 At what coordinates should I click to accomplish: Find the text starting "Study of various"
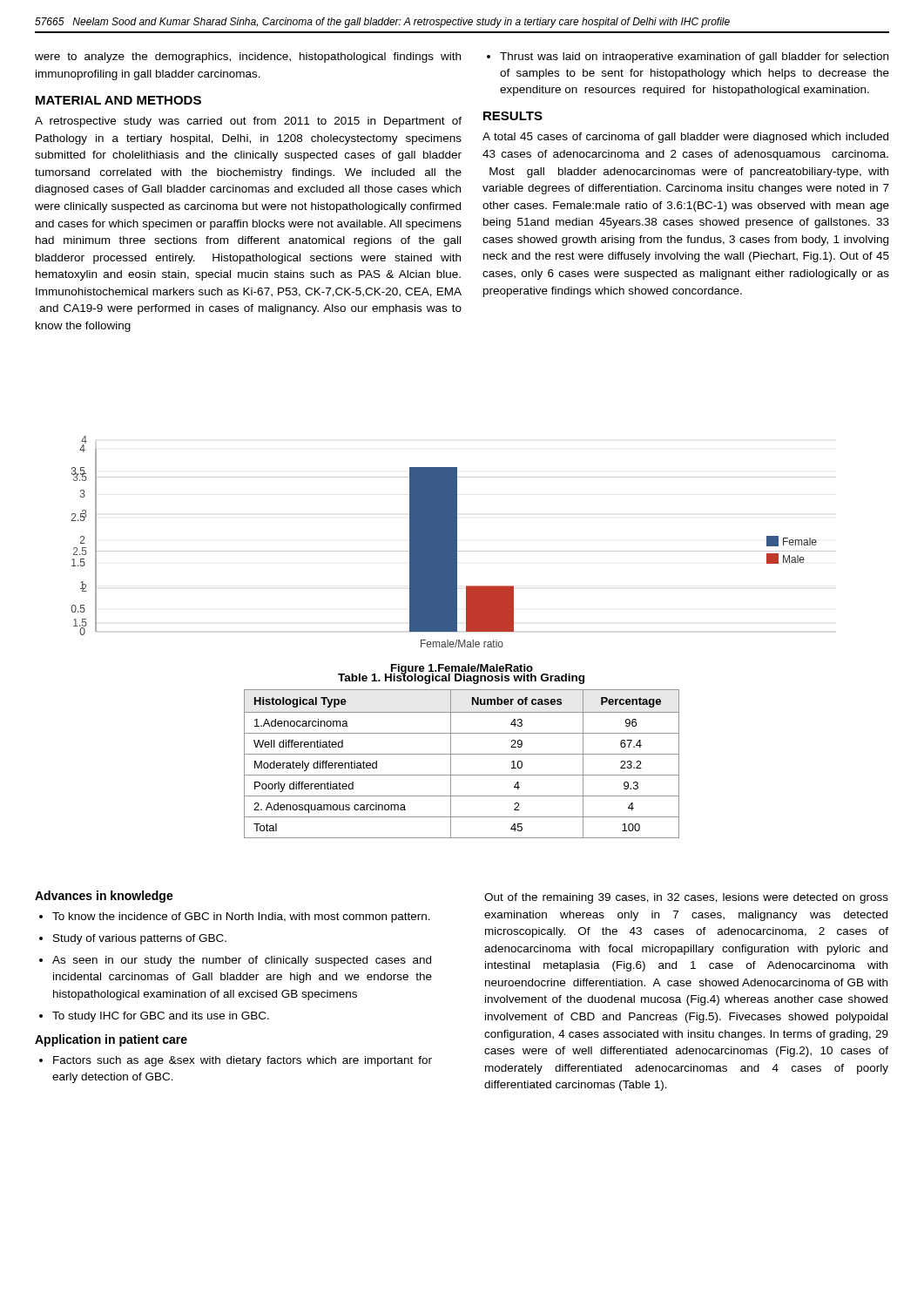[233, 938]
